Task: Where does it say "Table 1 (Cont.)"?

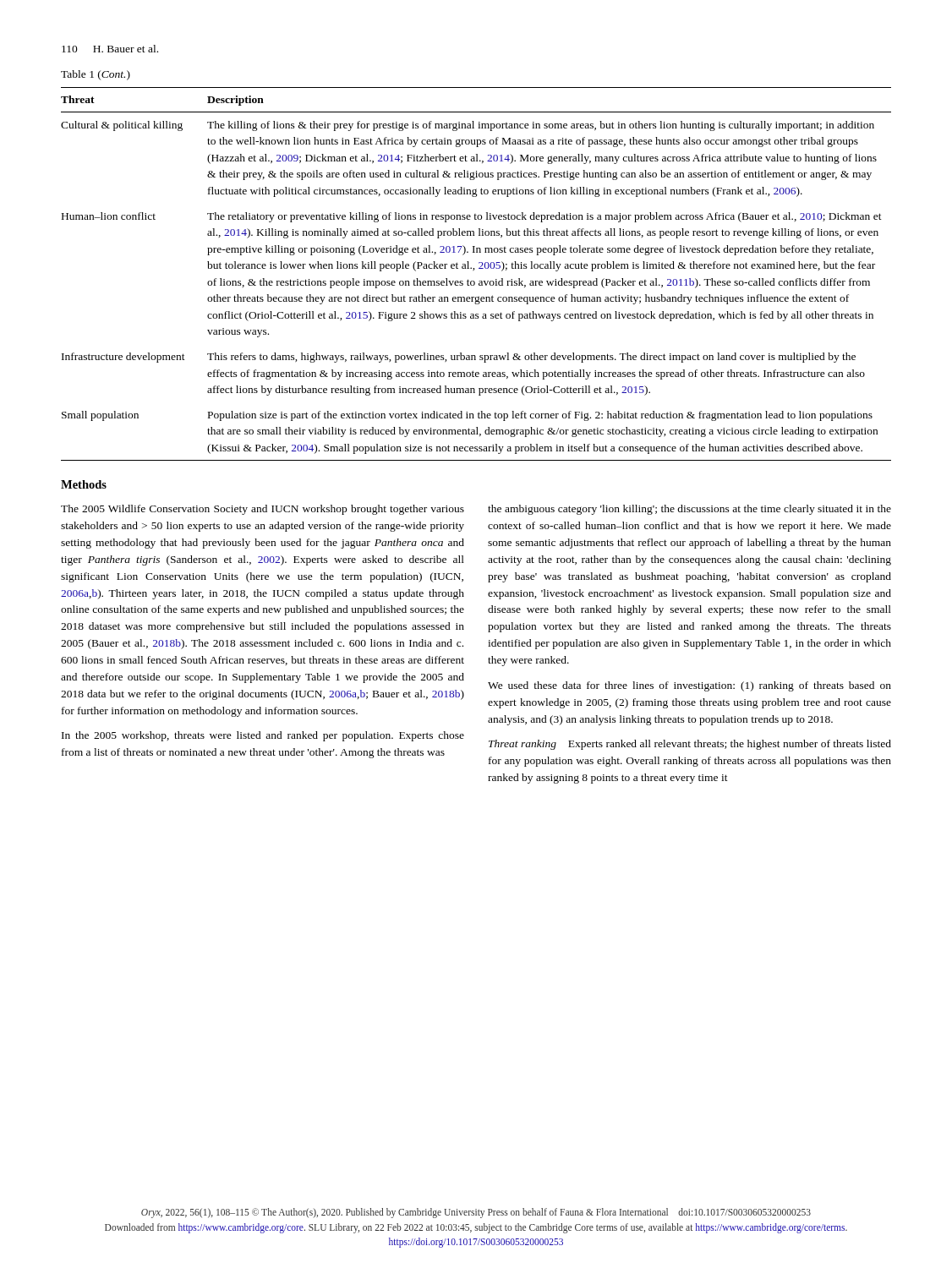Action: (x=95, y=74)
